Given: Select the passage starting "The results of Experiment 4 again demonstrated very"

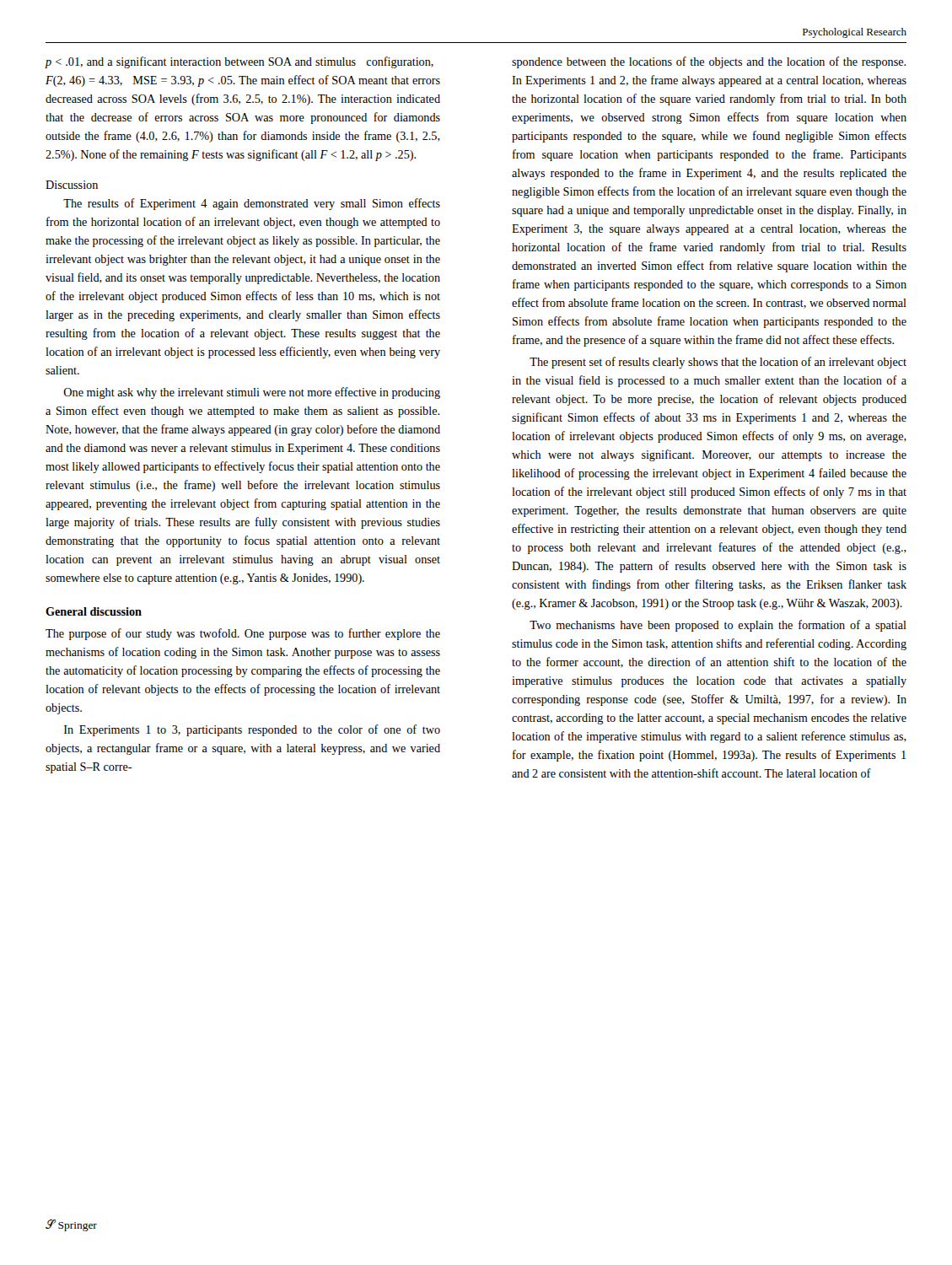Looking at the screenshot, I should [x=243, y=287].
